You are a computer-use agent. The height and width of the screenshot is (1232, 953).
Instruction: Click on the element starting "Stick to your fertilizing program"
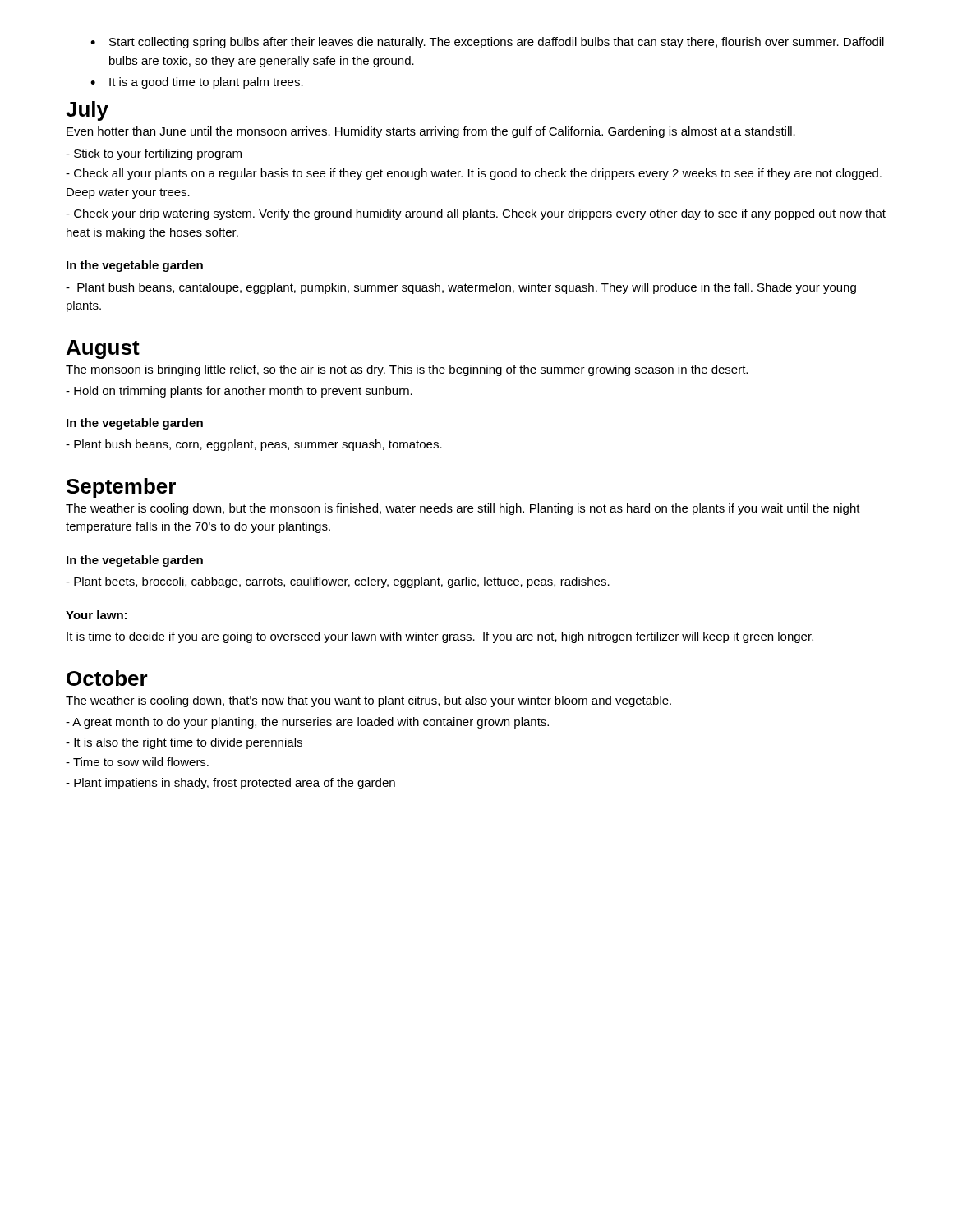(x=154, y=153)
